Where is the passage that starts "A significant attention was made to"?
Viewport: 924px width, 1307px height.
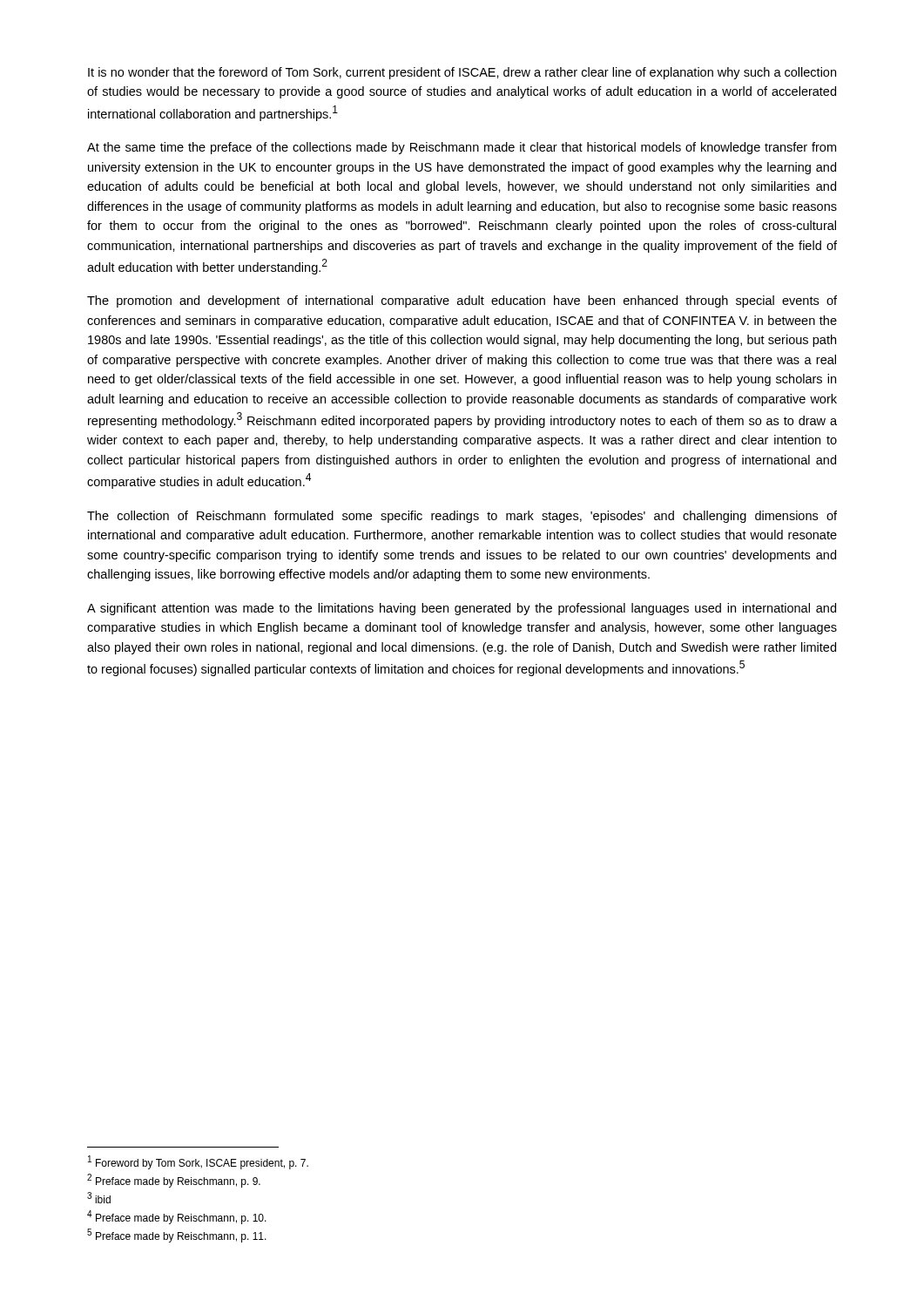point(462,638)
